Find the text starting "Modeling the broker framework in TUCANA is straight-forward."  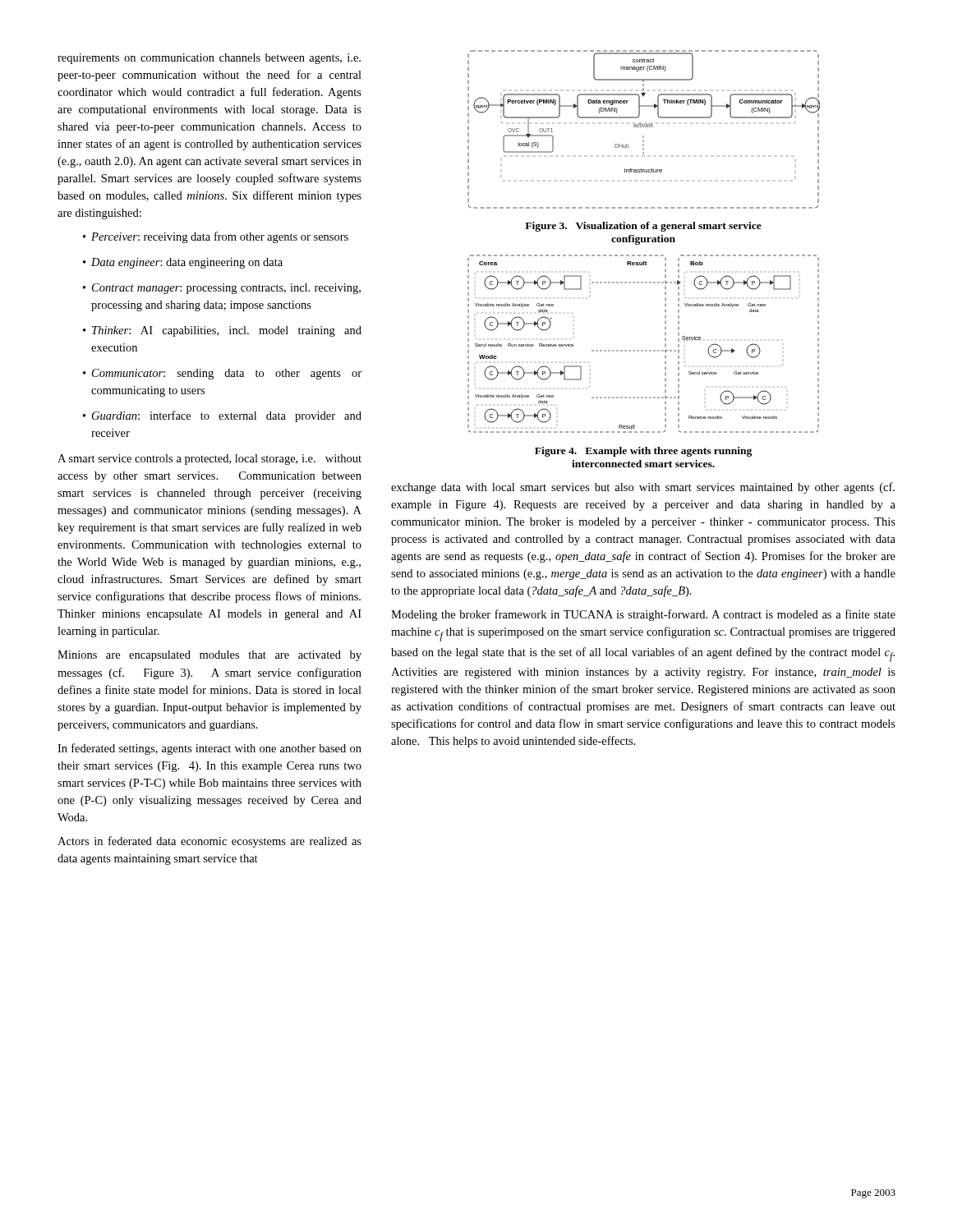[643, 678]
